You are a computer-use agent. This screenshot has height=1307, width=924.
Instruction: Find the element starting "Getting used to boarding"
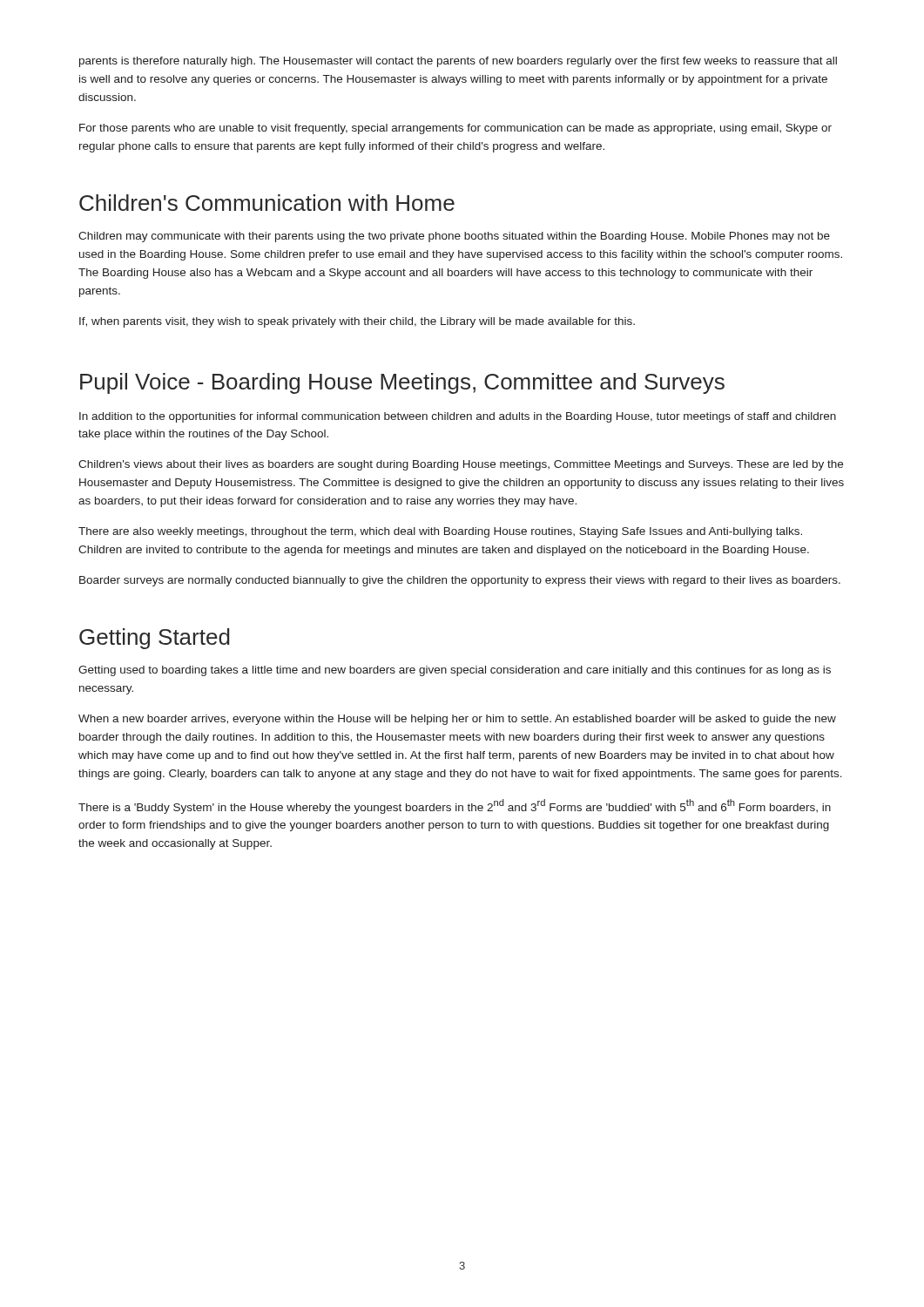[455, 679]
